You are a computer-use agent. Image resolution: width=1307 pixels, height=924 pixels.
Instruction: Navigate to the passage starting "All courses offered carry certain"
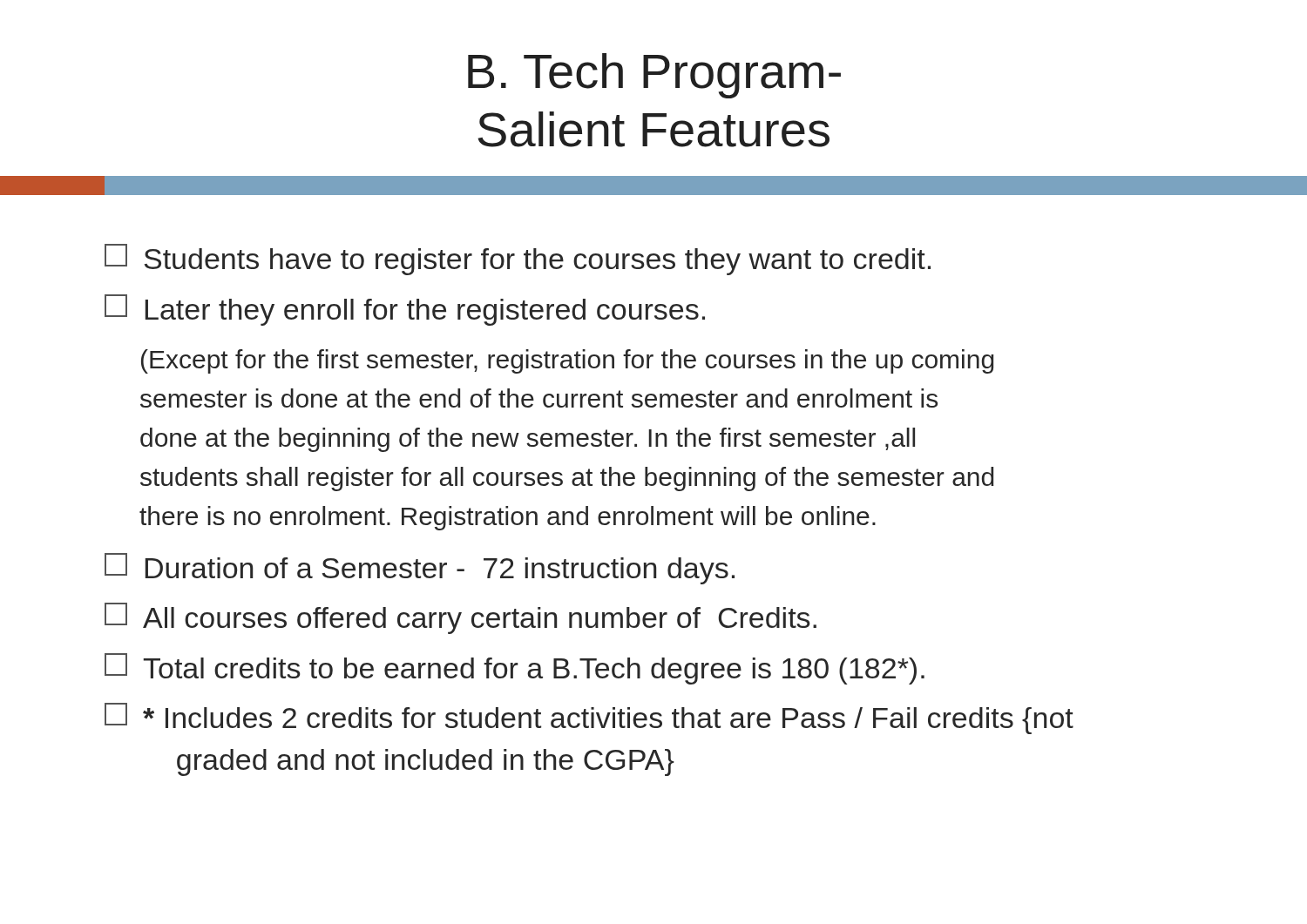462,618
